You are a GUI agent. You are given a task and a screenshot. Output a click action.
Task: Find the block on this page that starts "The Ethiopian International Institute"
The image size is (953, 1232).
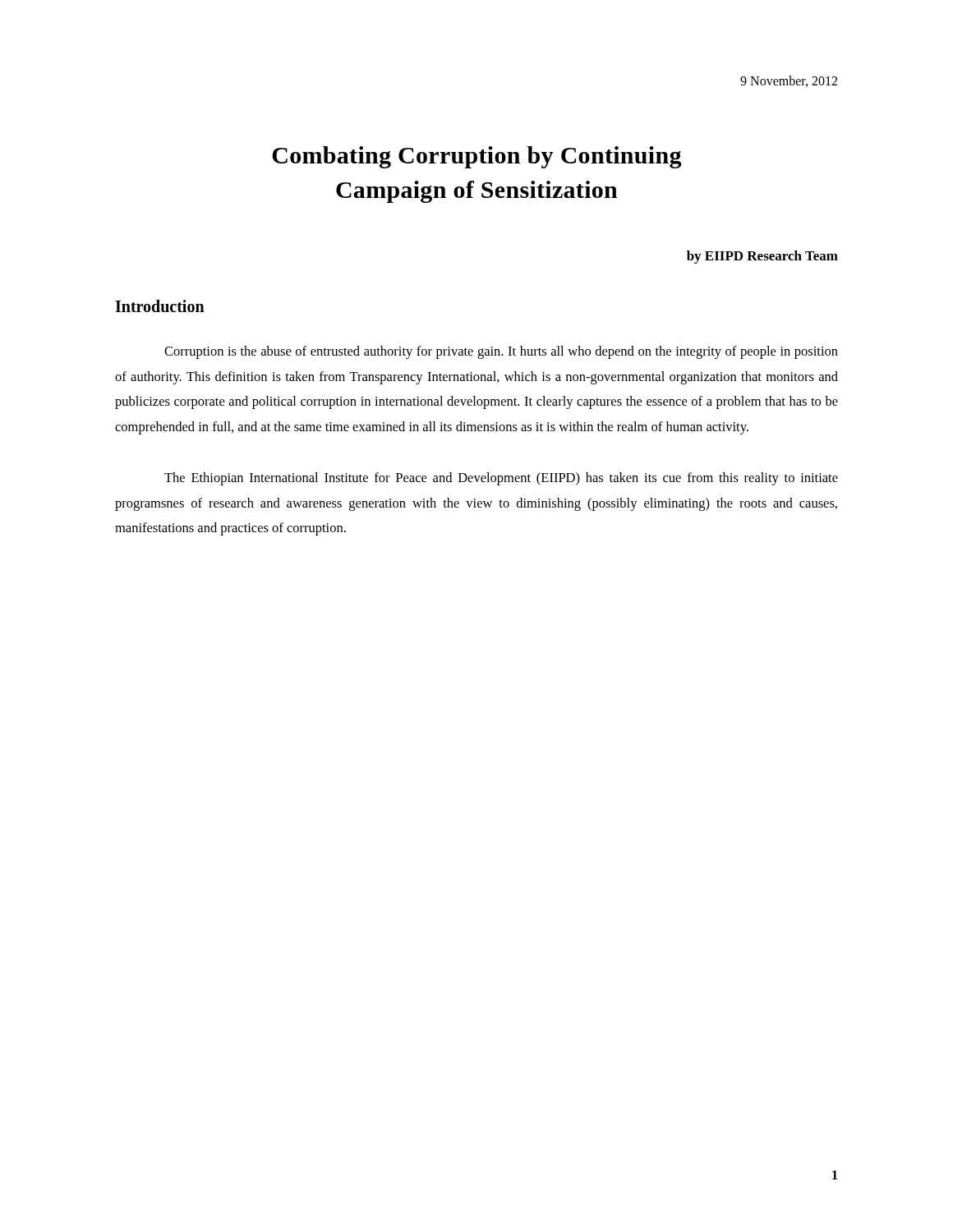(476, 503)
